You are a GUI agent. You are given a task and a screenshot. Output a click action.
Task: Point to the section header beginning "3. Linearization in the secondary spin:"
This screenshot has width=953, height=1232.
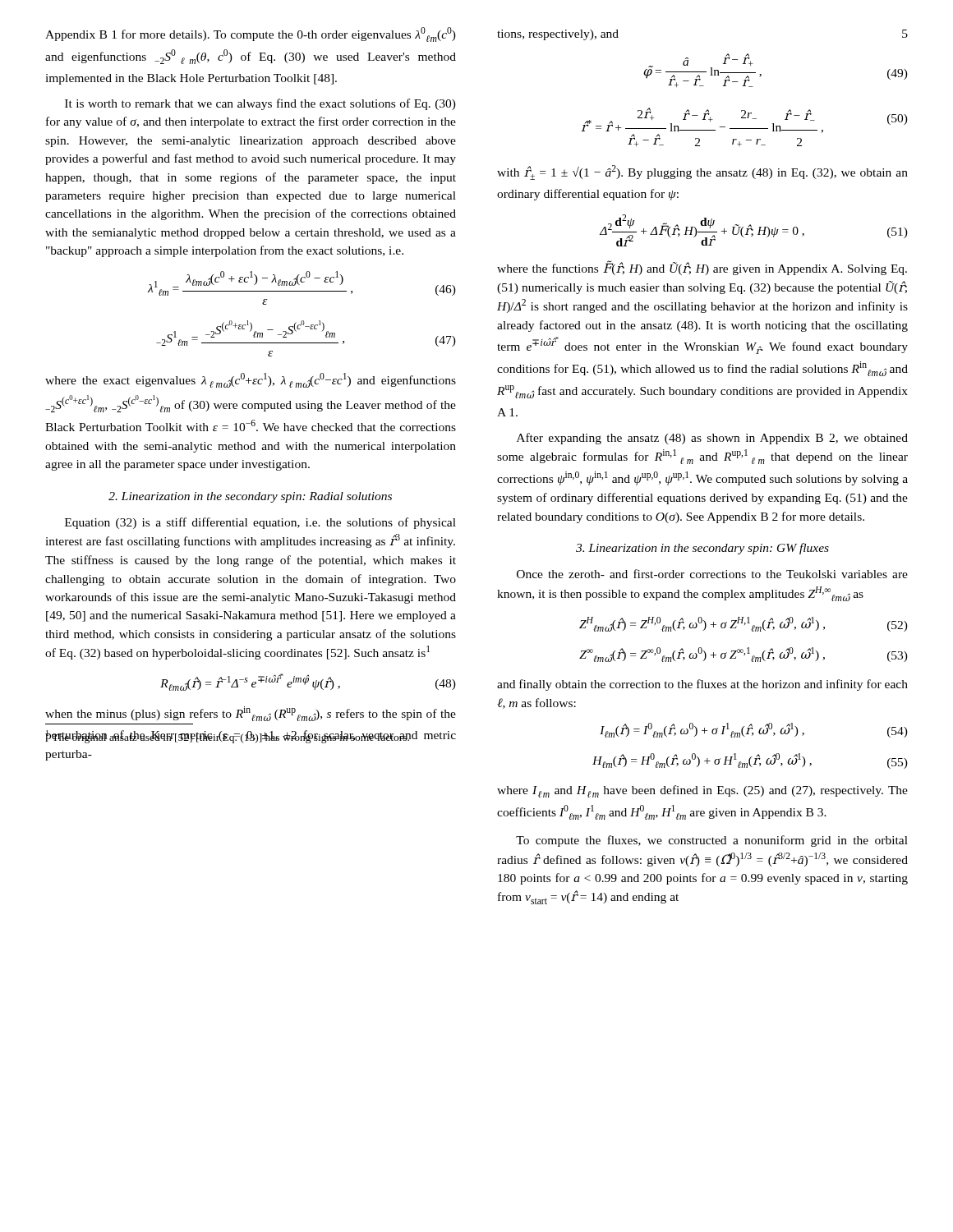point(702,547)
